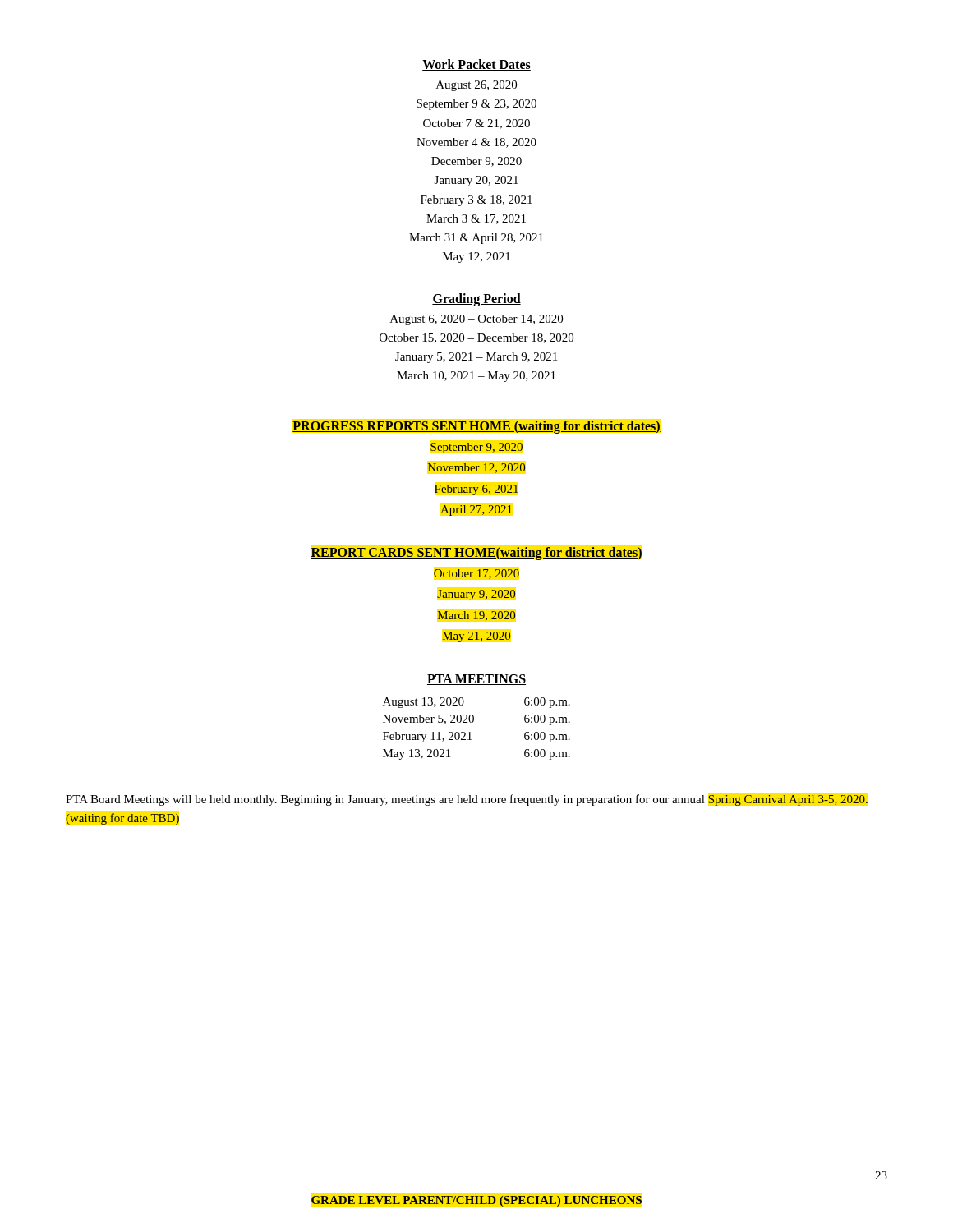Screen dimensions: 1232x953
Task: Click on the table containing "6:00 p.m."
Action: pyautogui.click(x=476, y=729)
